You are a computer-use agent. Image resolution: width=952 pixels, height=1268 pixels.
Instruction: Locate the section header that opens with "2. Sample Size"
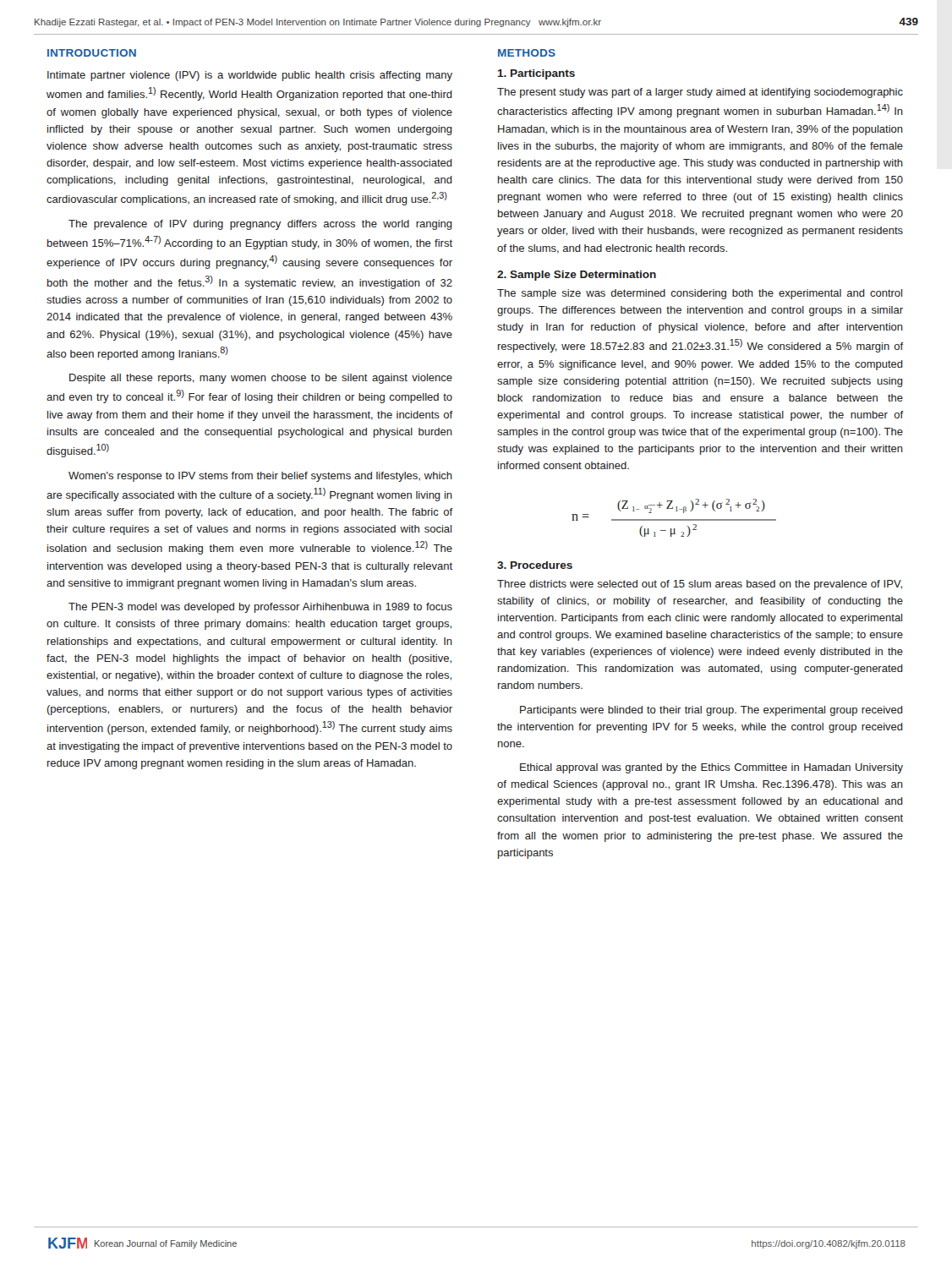[577, 274]
